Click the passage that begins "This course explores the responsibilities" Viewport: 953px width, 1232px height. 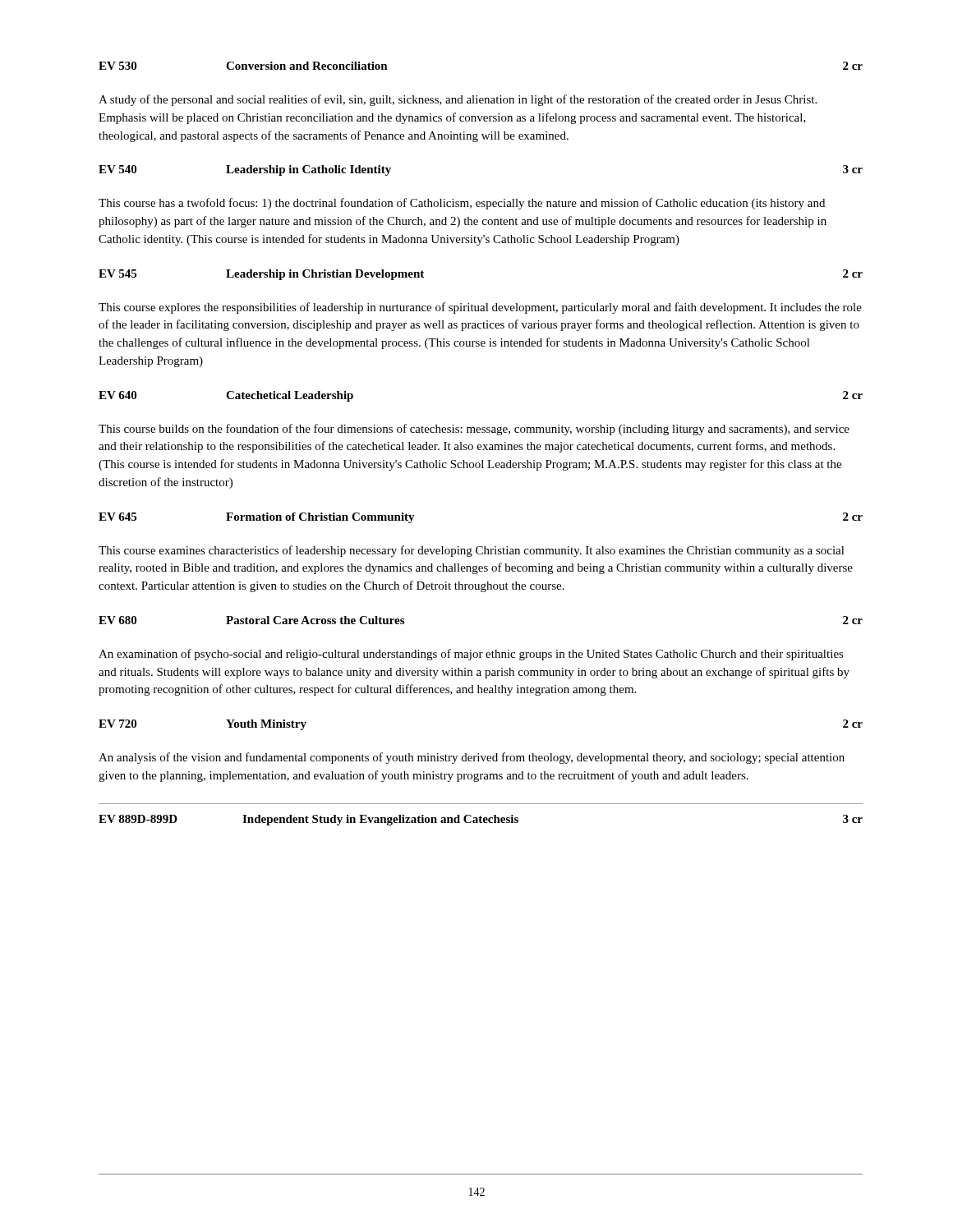[481, 334]
